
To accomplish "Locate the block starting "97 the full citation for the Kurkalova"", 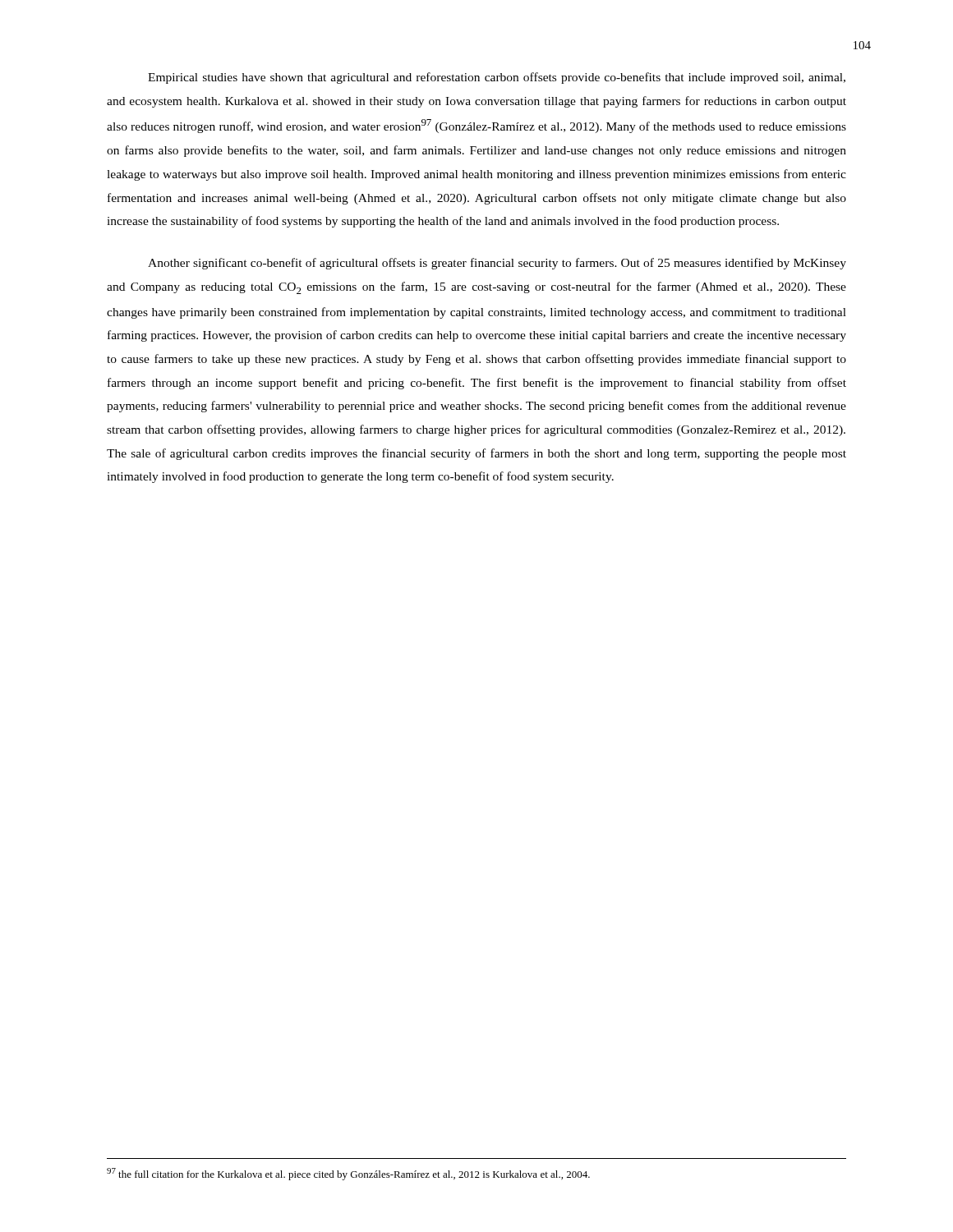I will [349, 1173].
